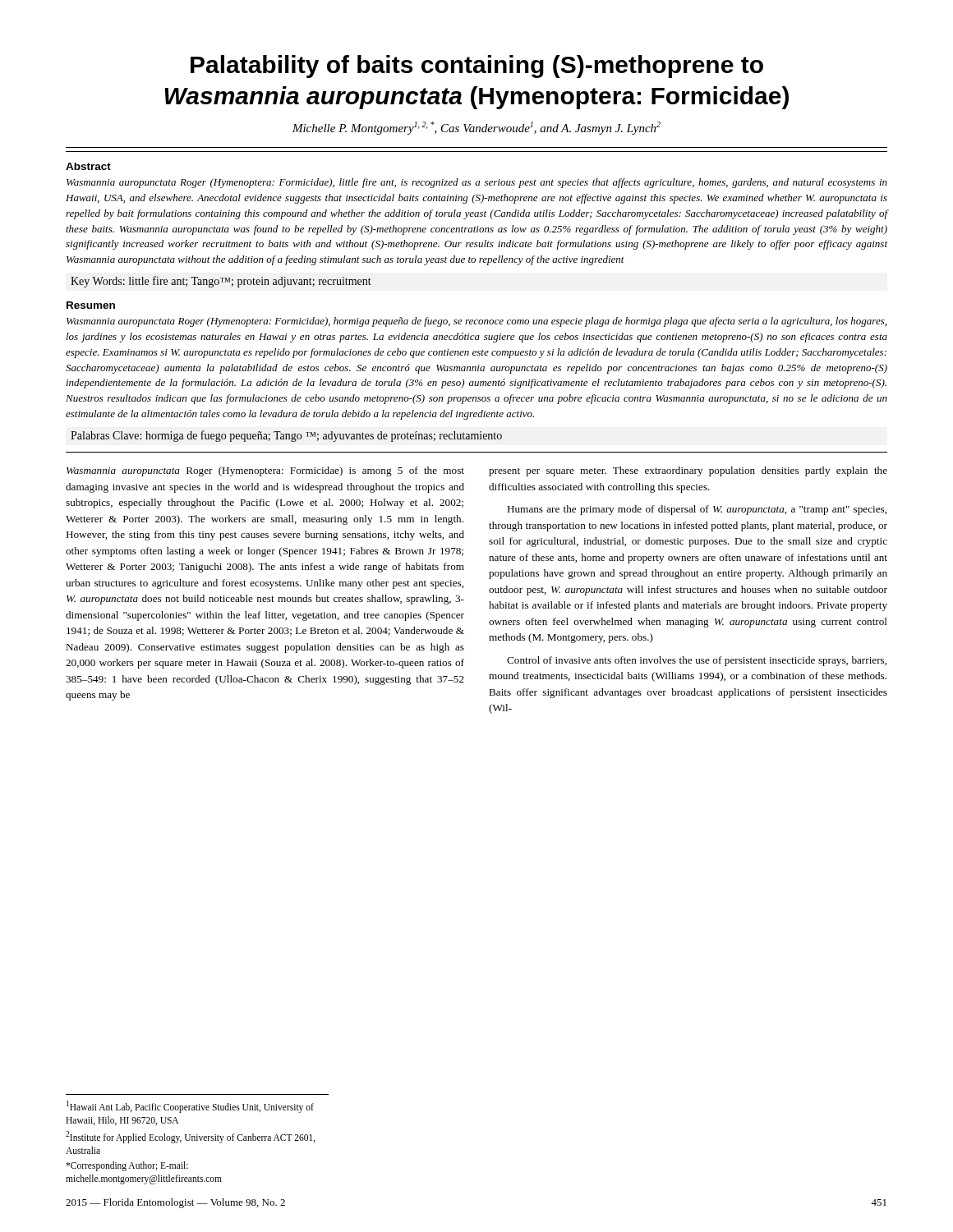Select the text block that says "Michelle P. Montgomery1,"
This screenshot has width=953, height=1232.
pos(476,127)
